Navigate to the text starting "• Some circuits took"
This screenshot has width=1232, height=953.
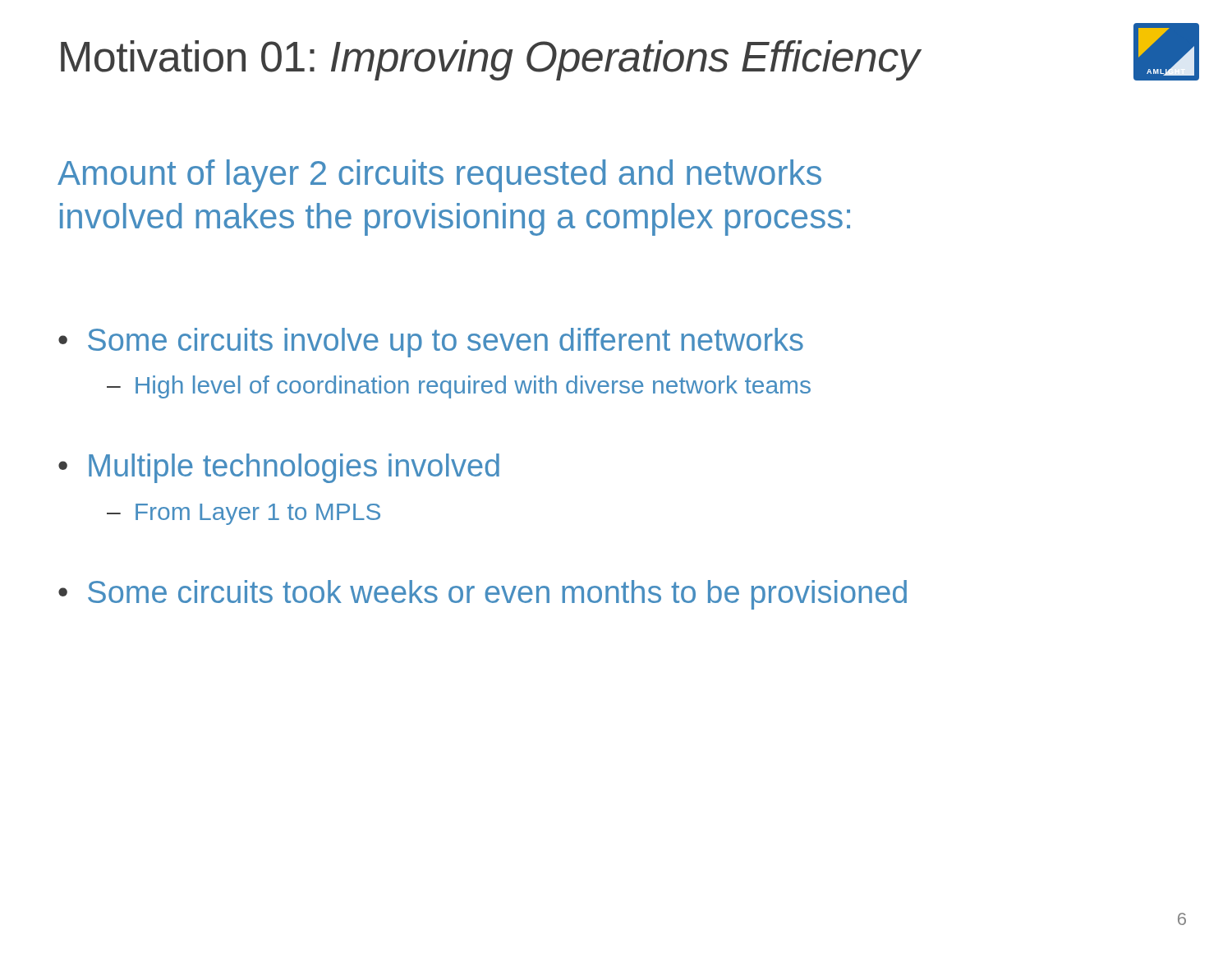tap(483, 593)
